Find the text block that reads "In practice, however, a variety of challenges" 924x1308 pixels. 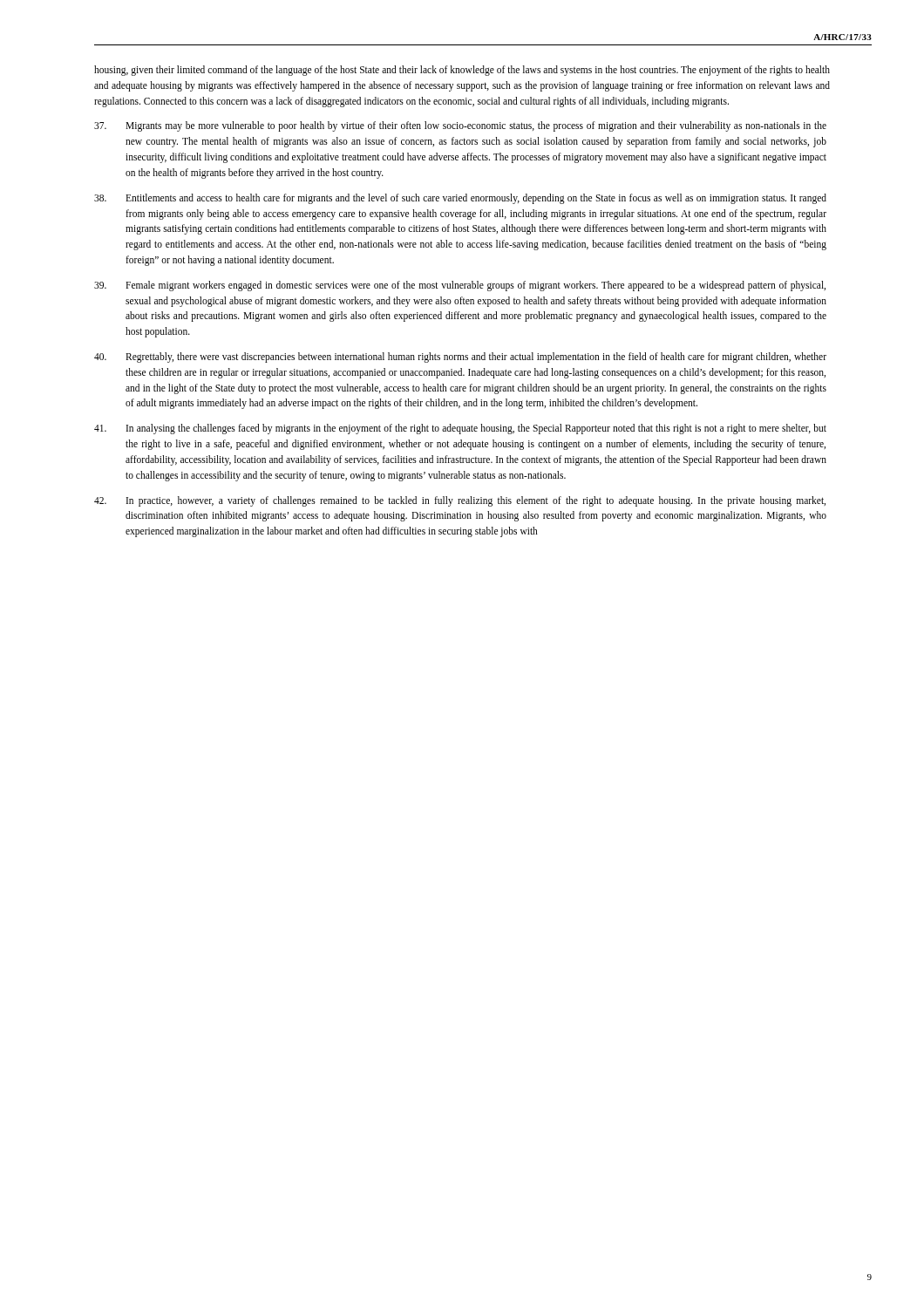[x=460, y=516]
